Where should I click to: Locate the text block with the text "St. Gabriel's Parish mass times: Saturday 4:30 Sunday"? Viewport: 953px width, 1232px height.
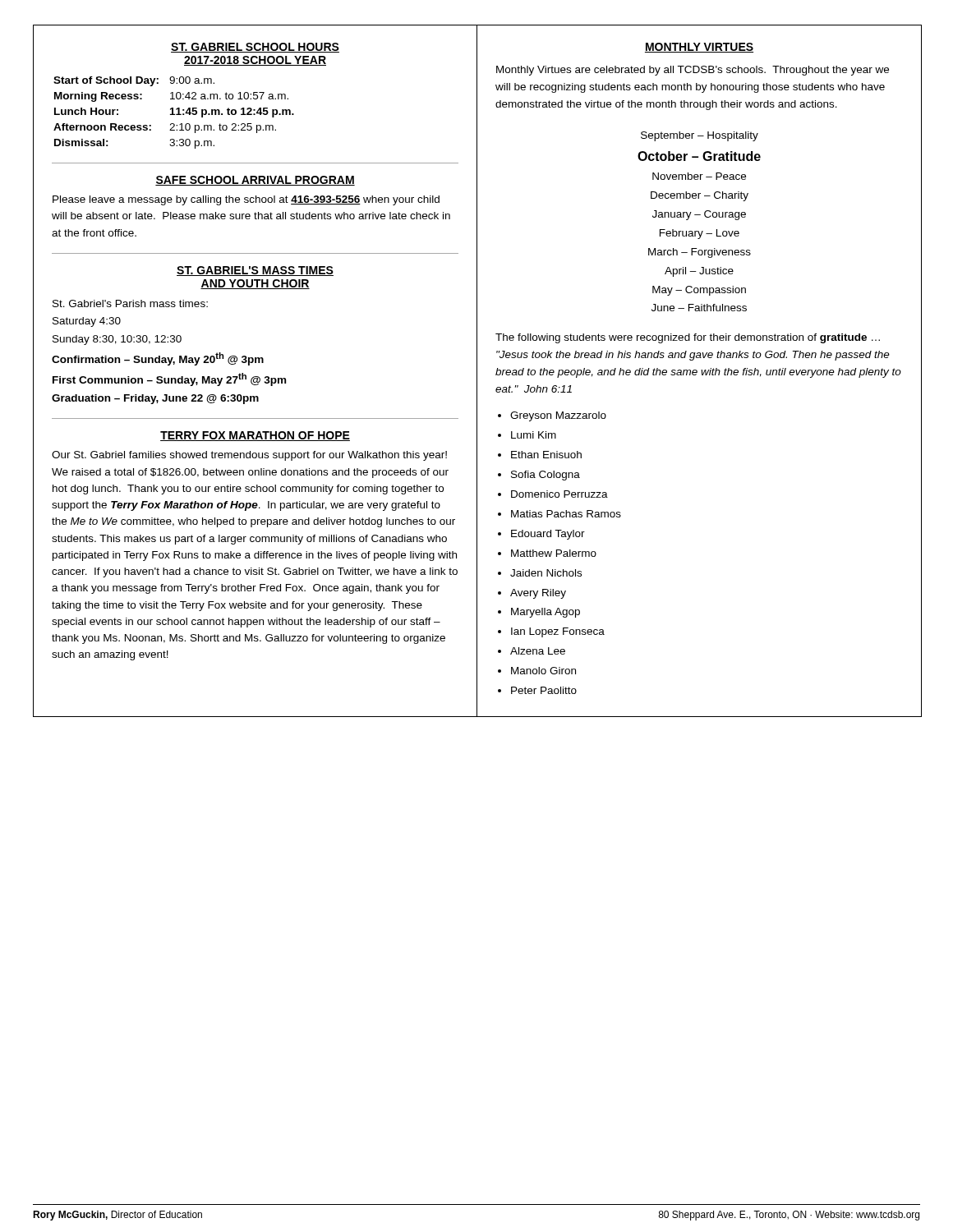tap(169, 351)
